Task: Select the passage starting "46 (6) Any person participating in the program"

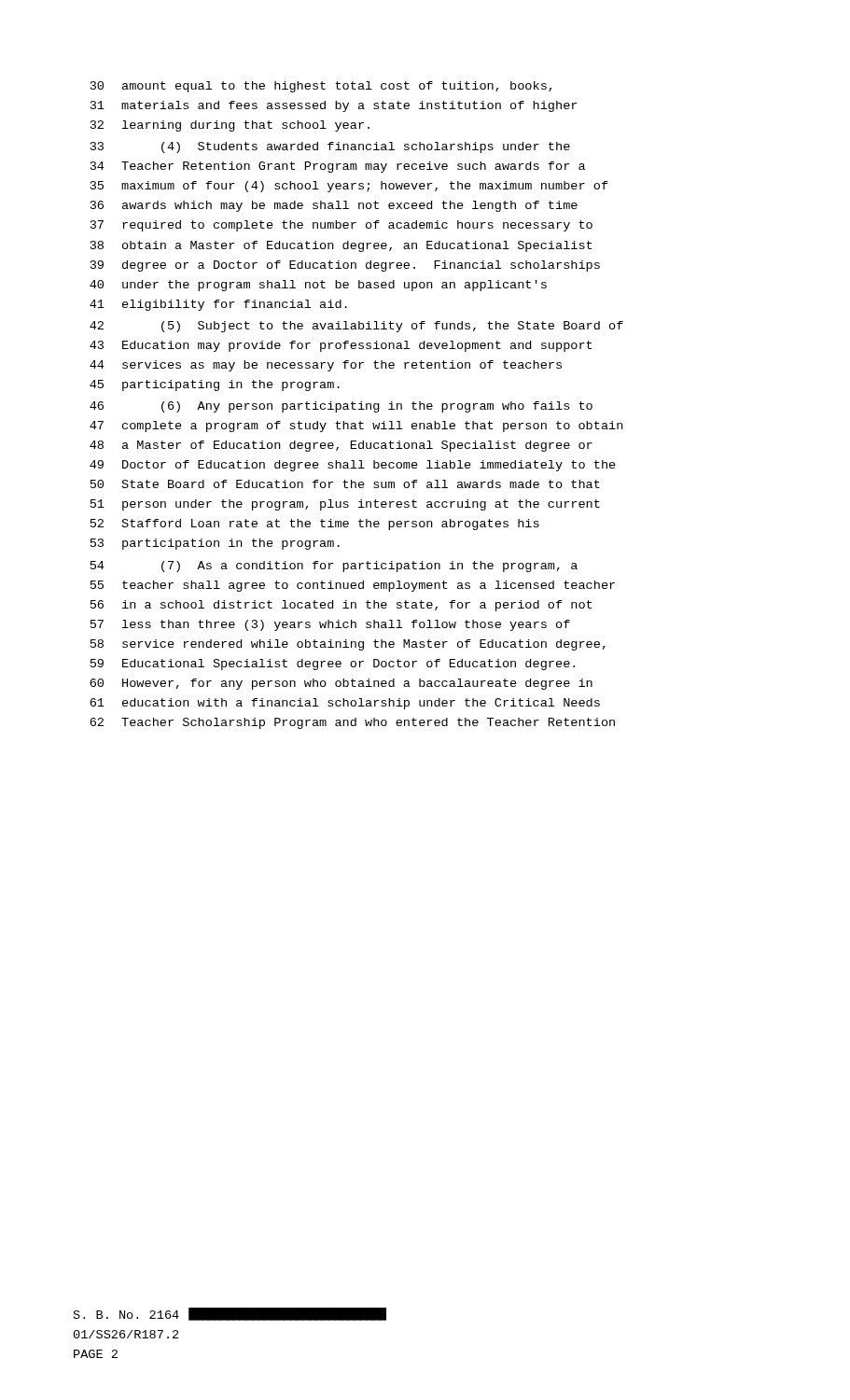Action: coord(428,475)
